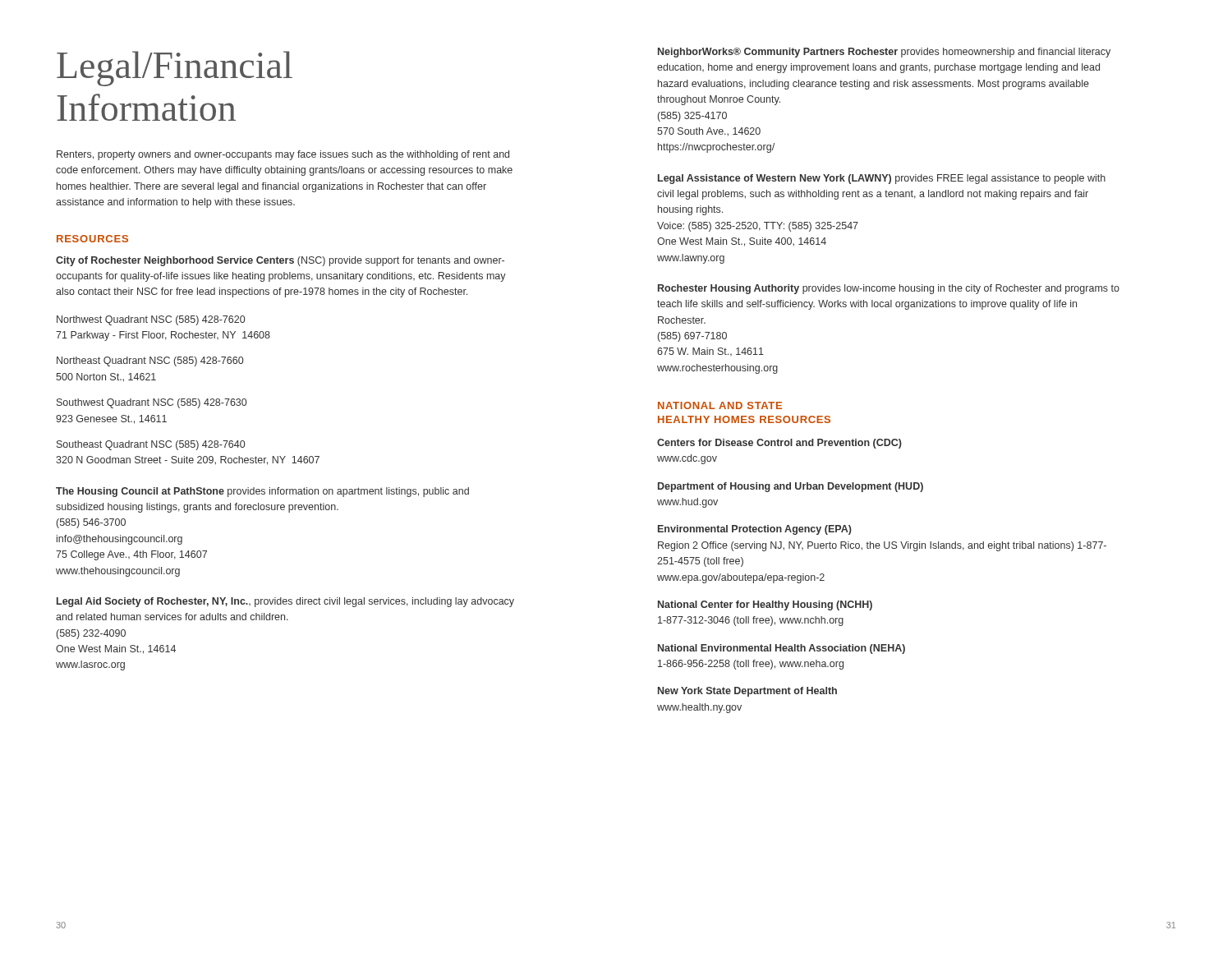This screenshot has width=1232, height=953.
Task: Click on the text starting "National Center for Healthy"
Action: click(x=765, y=613)
